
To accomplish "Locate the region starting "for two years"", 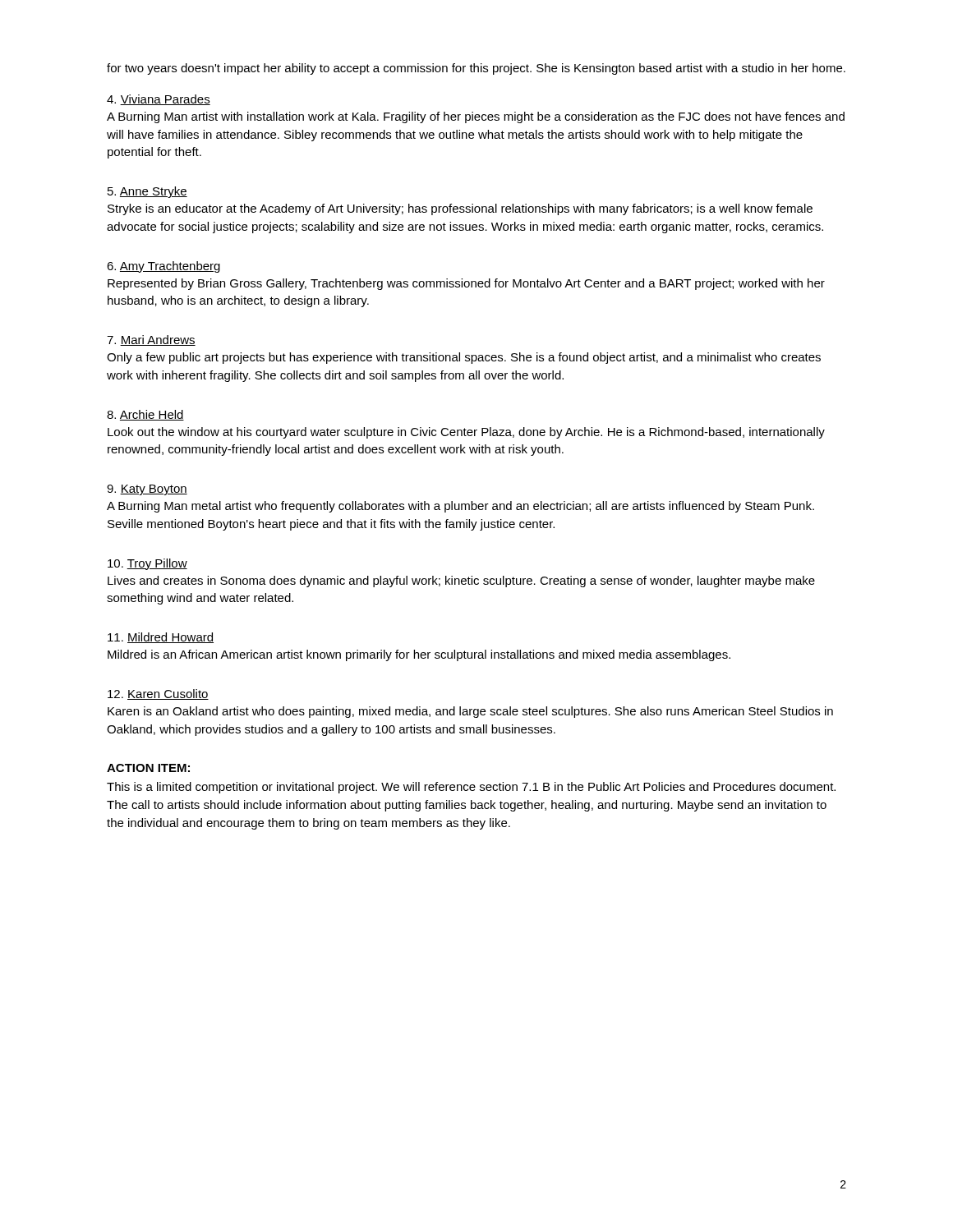I will (476, 68).
